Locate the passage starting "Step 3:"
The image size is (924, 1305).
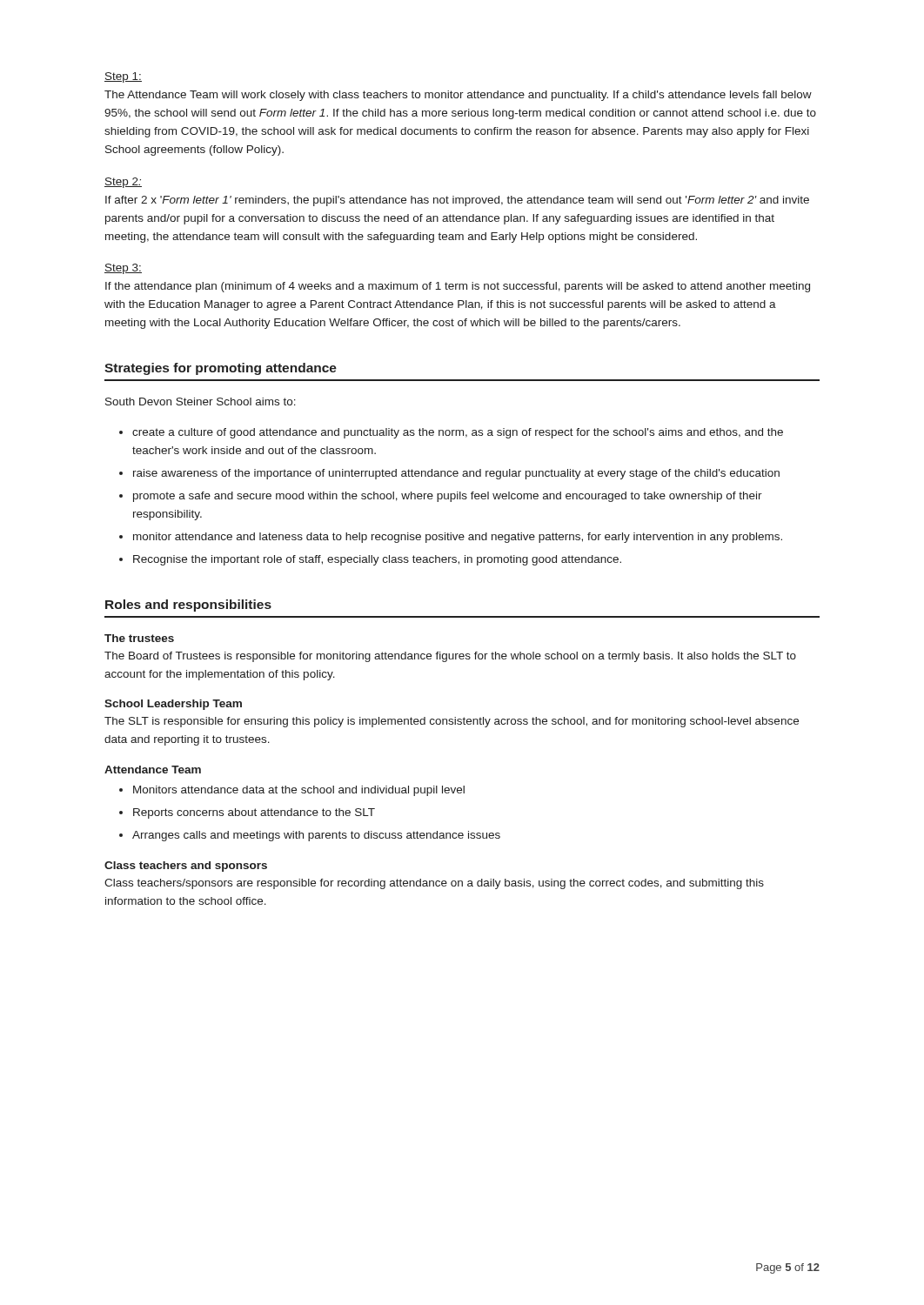tap(123, 269)
